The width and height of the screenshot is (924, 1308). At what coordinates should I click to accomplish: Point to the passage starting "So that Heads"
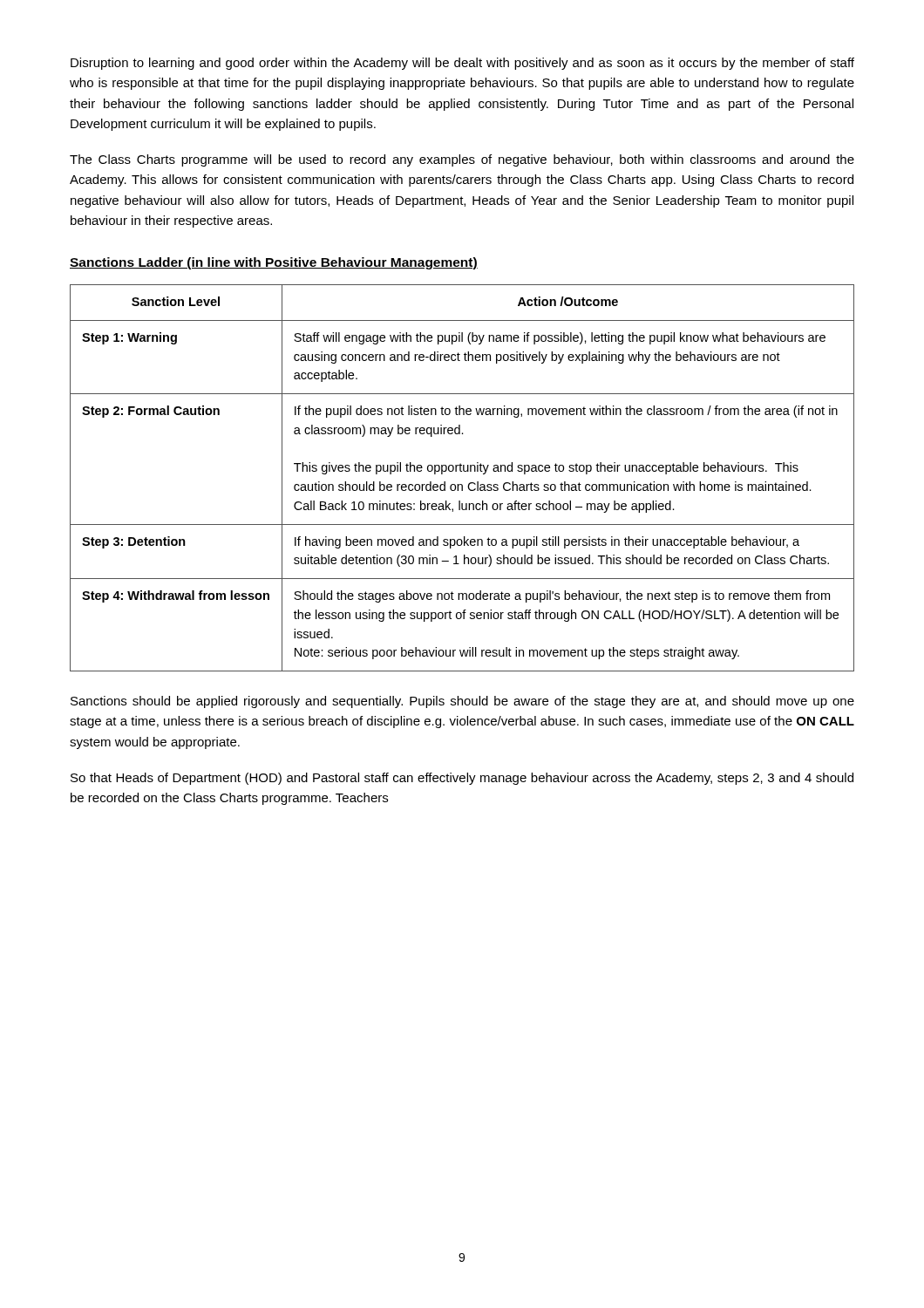coord(462,787)
